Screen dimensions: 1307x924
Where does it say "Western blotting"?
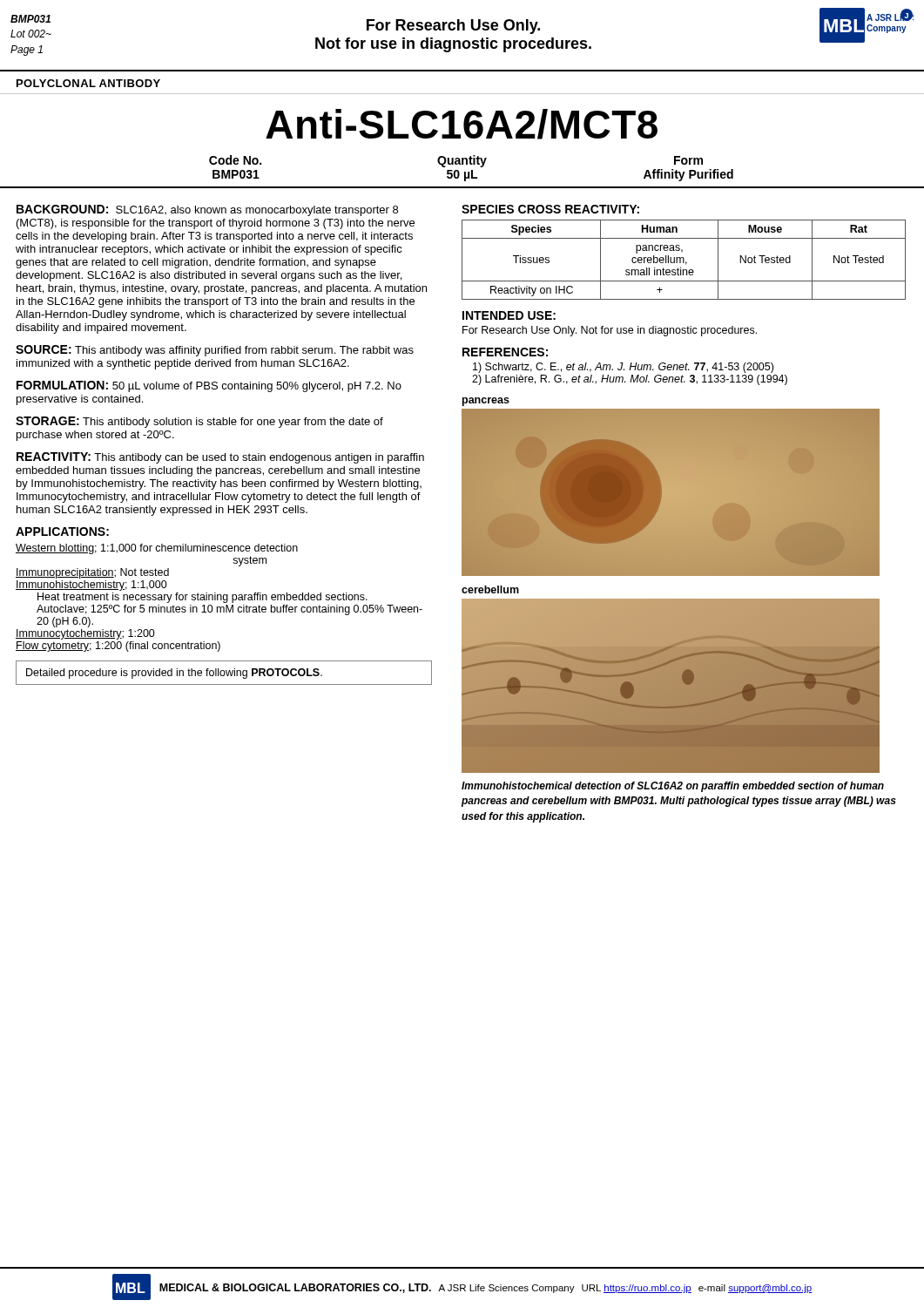point(55,548)
